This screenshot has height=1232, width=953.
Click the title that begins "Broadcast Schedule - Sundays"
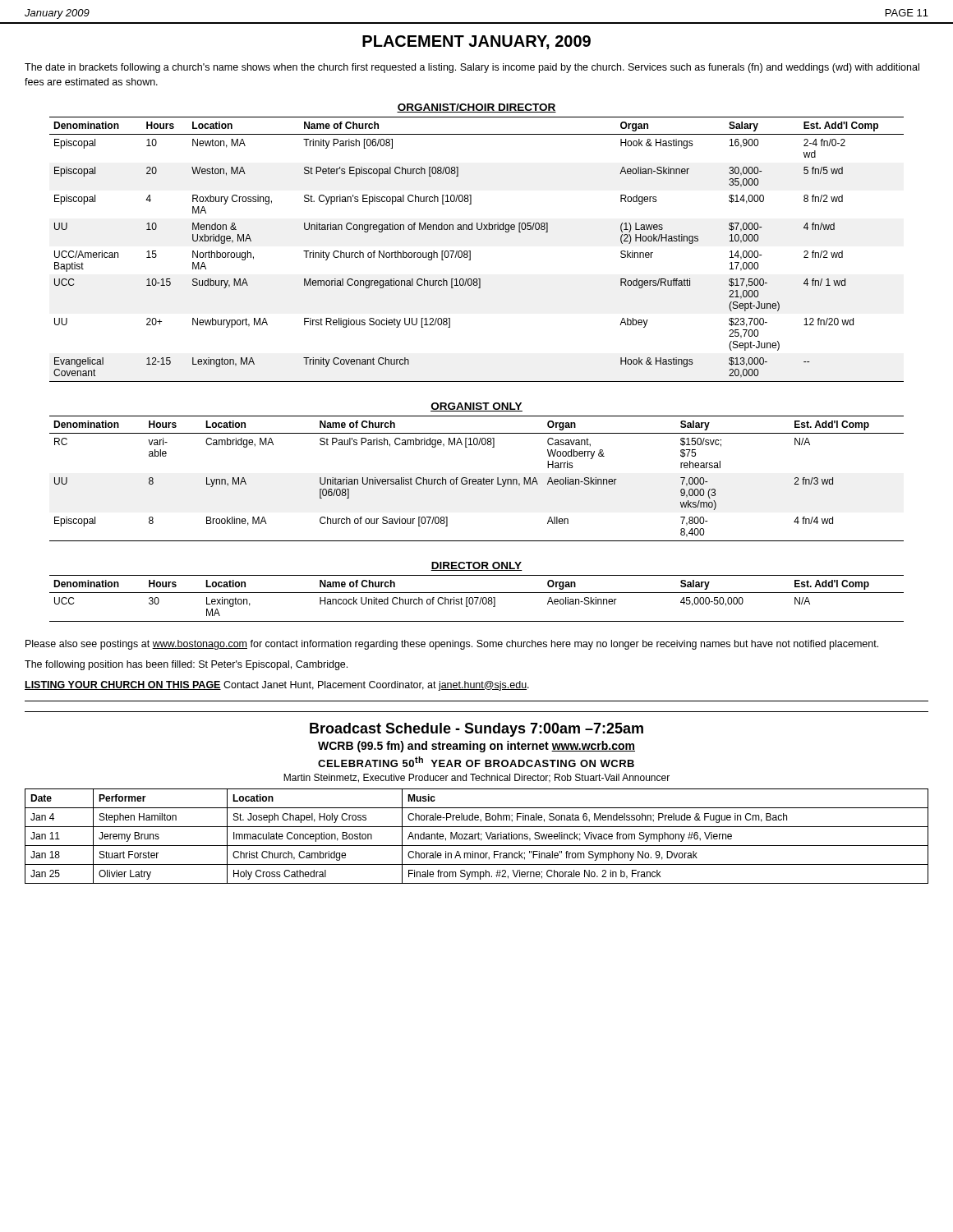click(x=476, y=729)
